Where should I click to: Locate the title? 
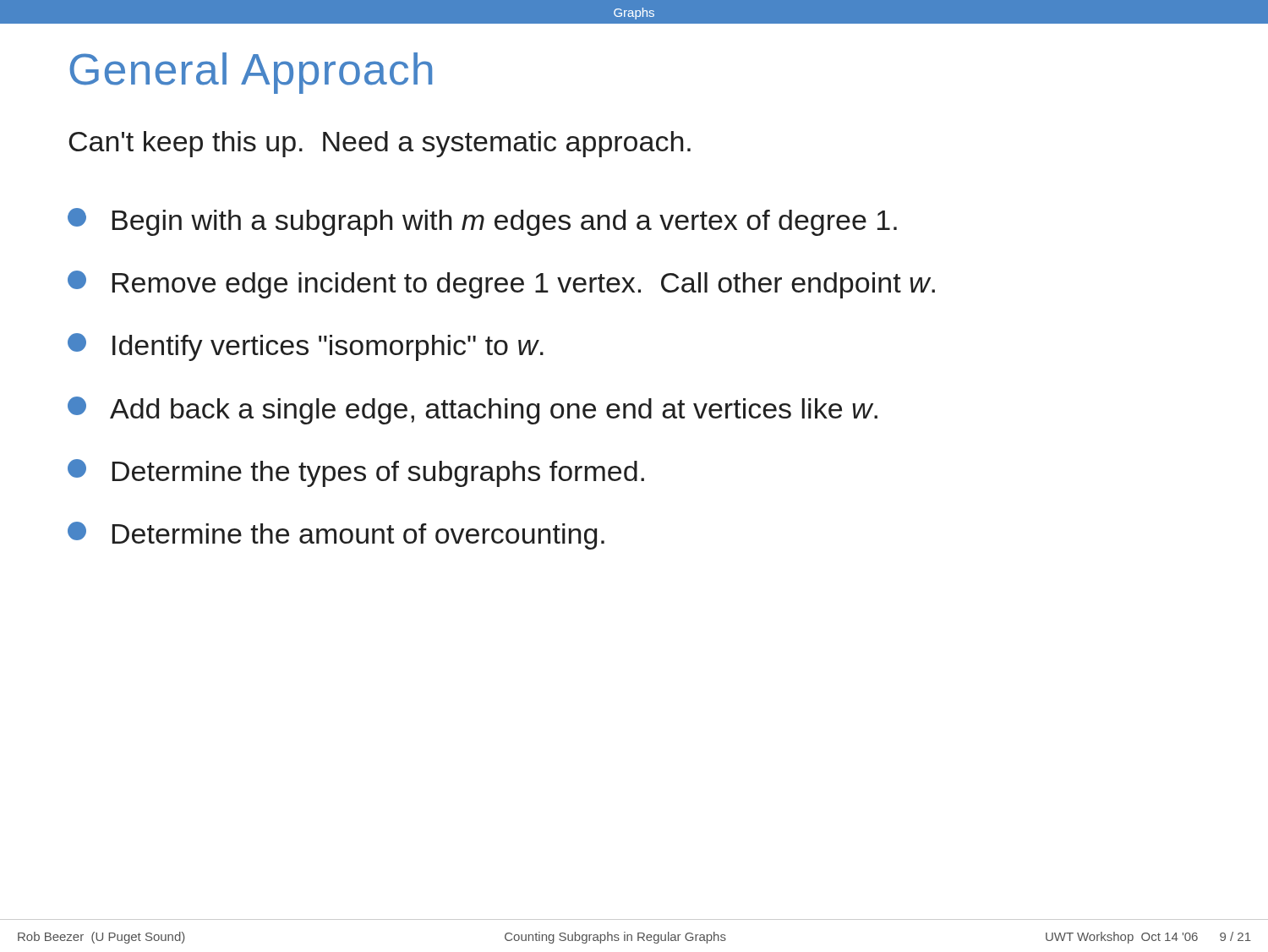pyautogui.click(x=252, y=69)
